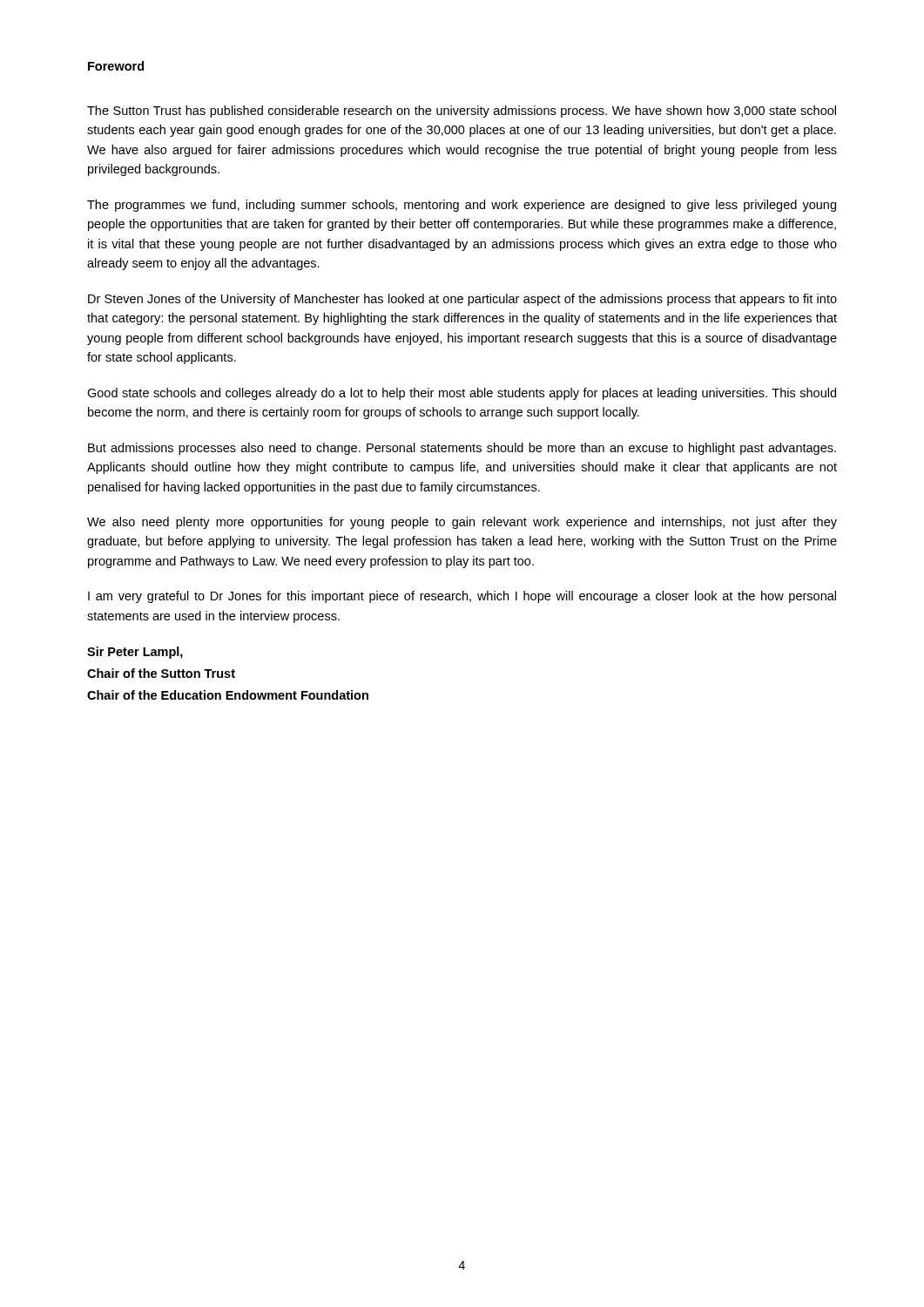Click a section header

pyautogui.click(x=116, y=66)
